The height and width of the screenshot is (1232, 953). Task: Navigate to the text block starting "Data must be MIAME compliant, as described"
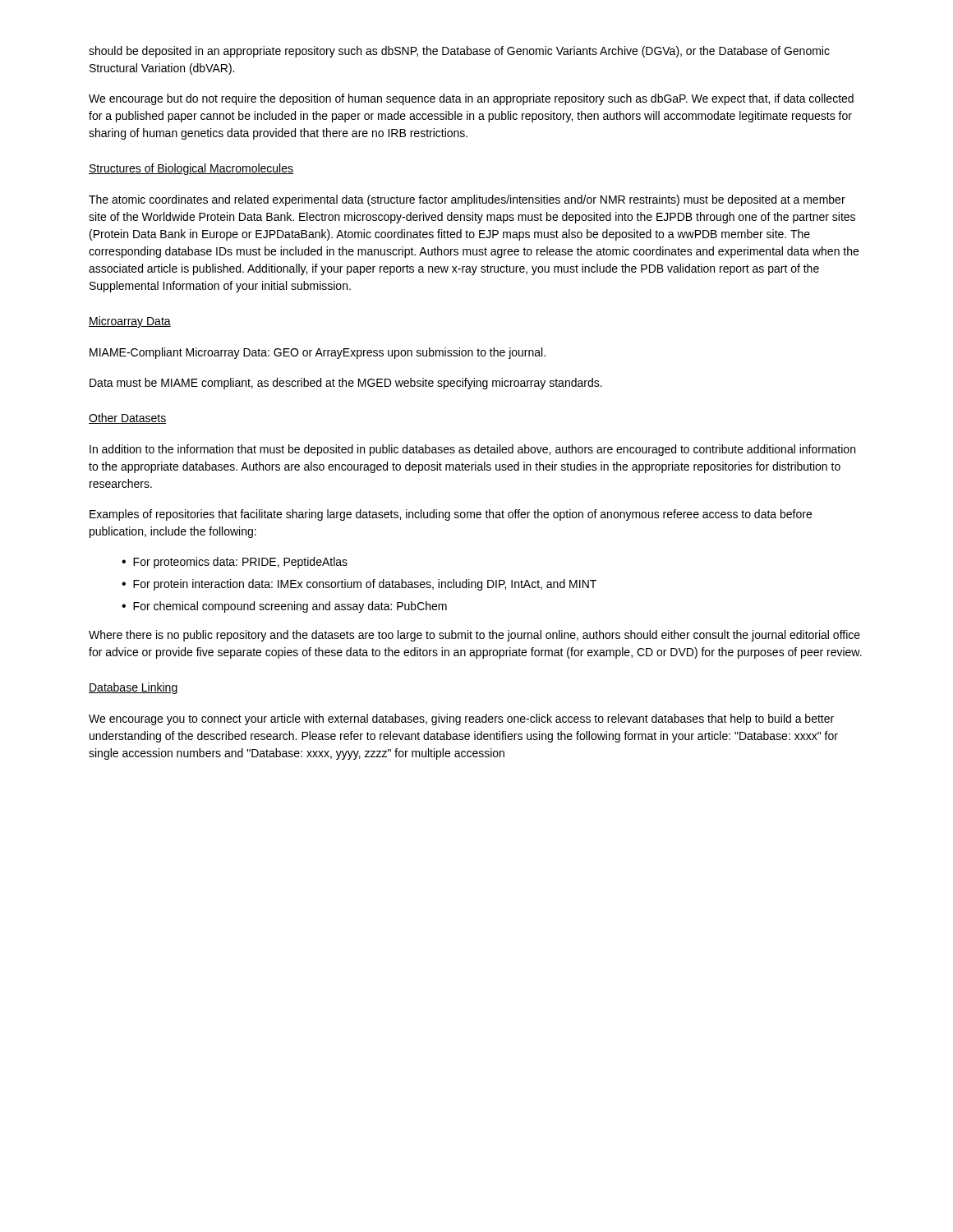(346, 383)
